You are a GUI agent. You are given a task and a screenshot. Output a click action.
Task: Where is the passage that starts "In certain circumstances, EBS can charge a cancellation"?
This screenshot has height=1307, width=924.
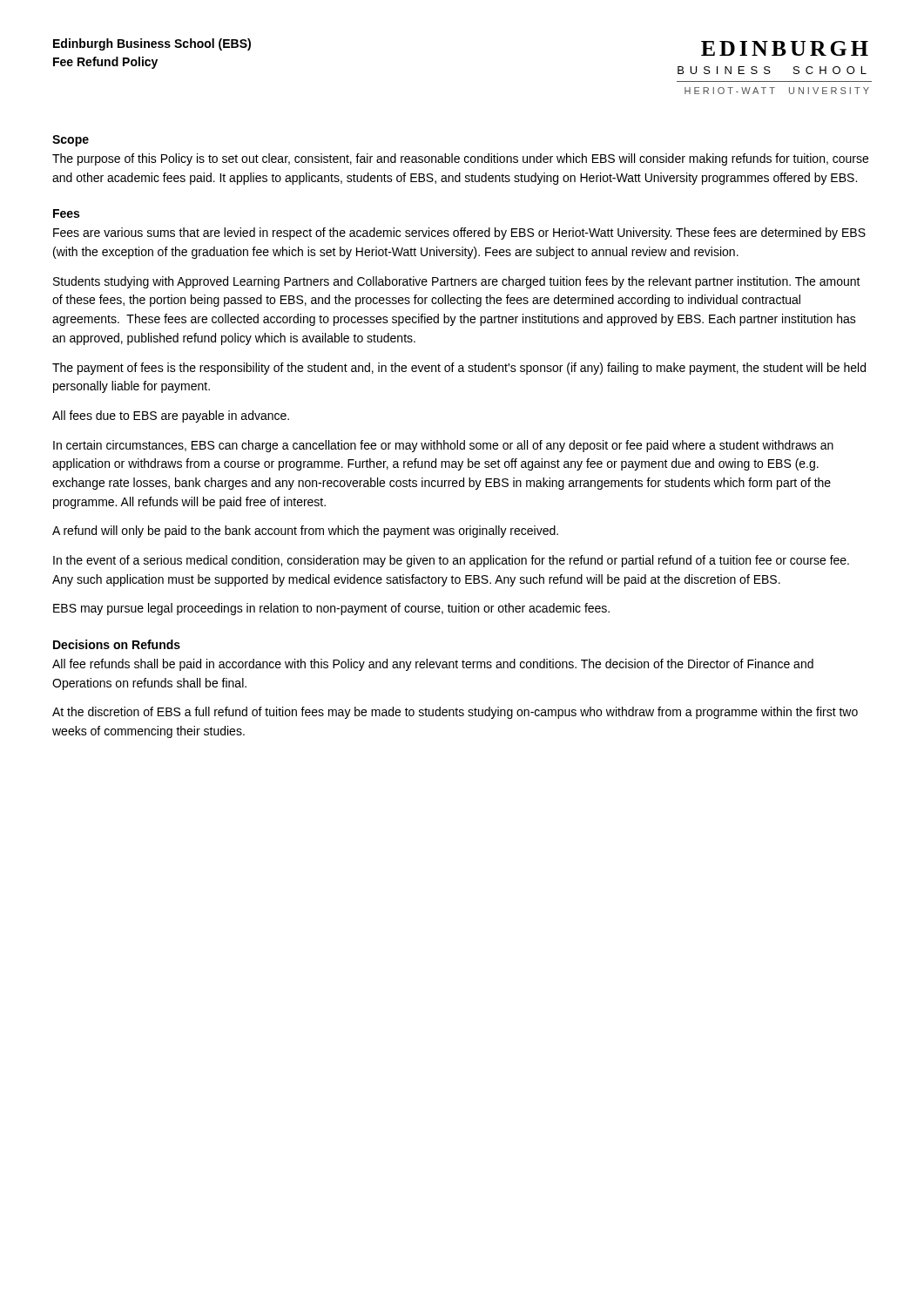(x=443, y=473)
